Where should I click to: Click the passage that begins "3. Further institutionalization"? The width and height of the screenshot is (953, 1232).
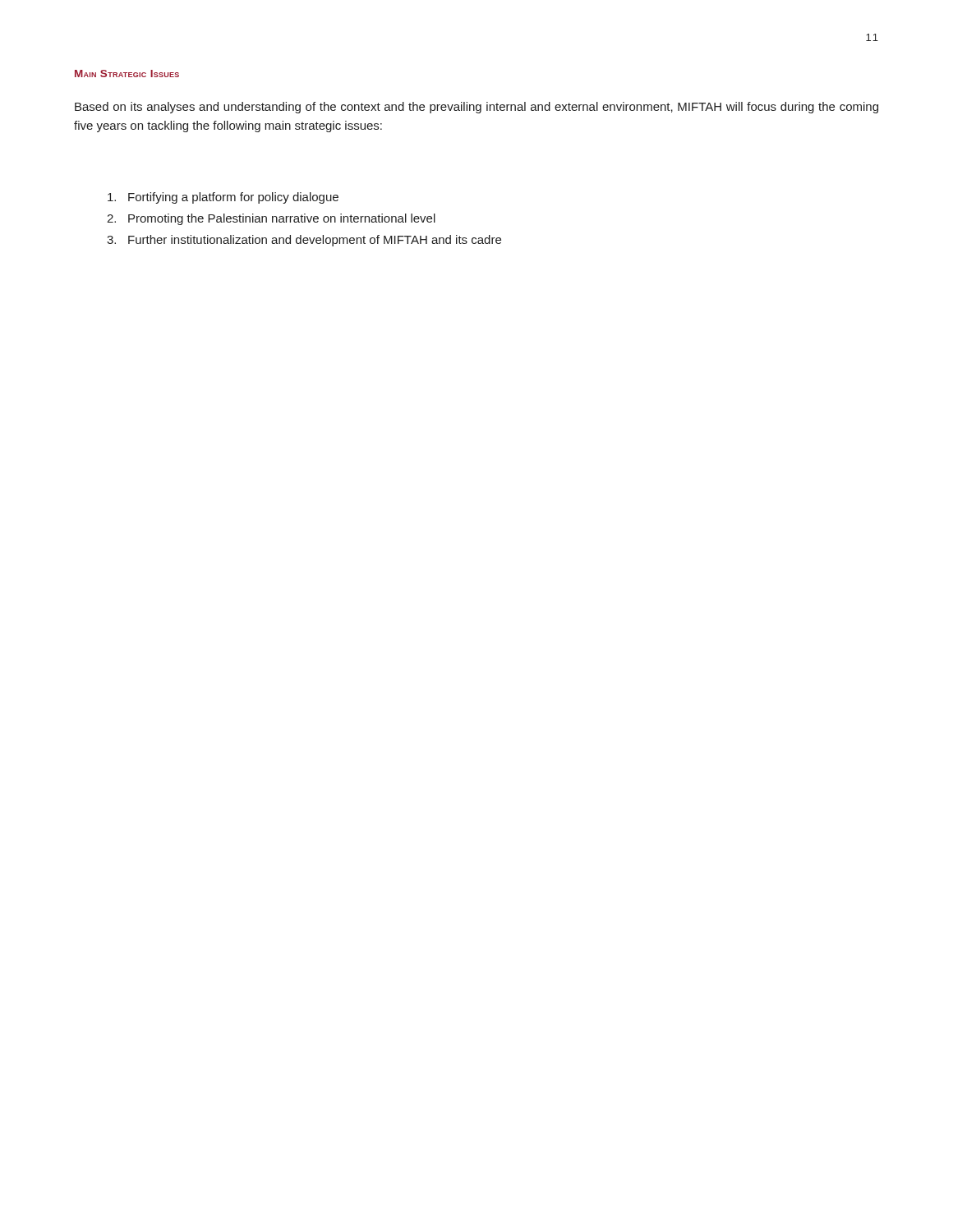click(304, 239)
